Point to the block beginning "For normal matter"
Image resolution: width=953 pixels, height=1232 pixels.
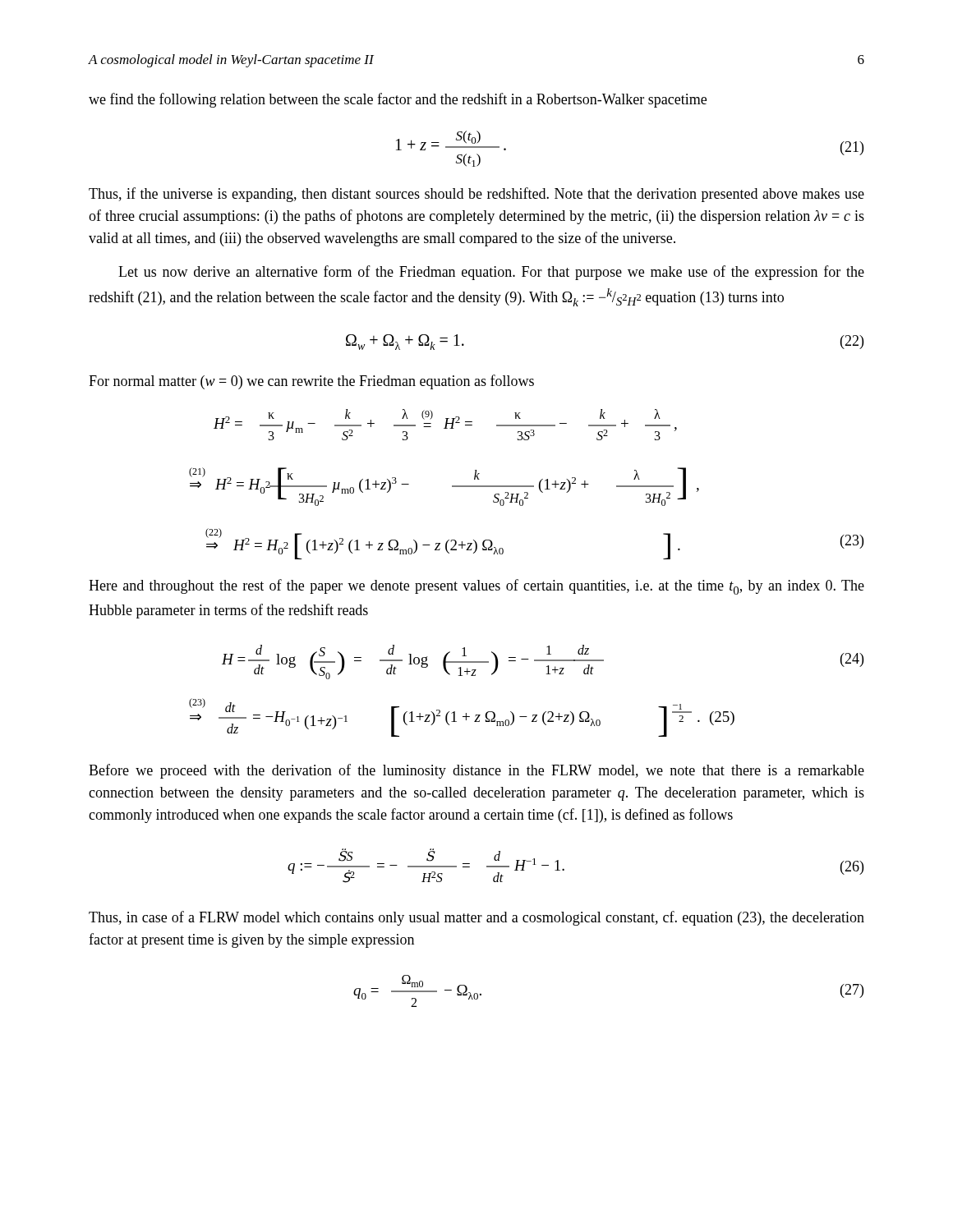point(312,381)
